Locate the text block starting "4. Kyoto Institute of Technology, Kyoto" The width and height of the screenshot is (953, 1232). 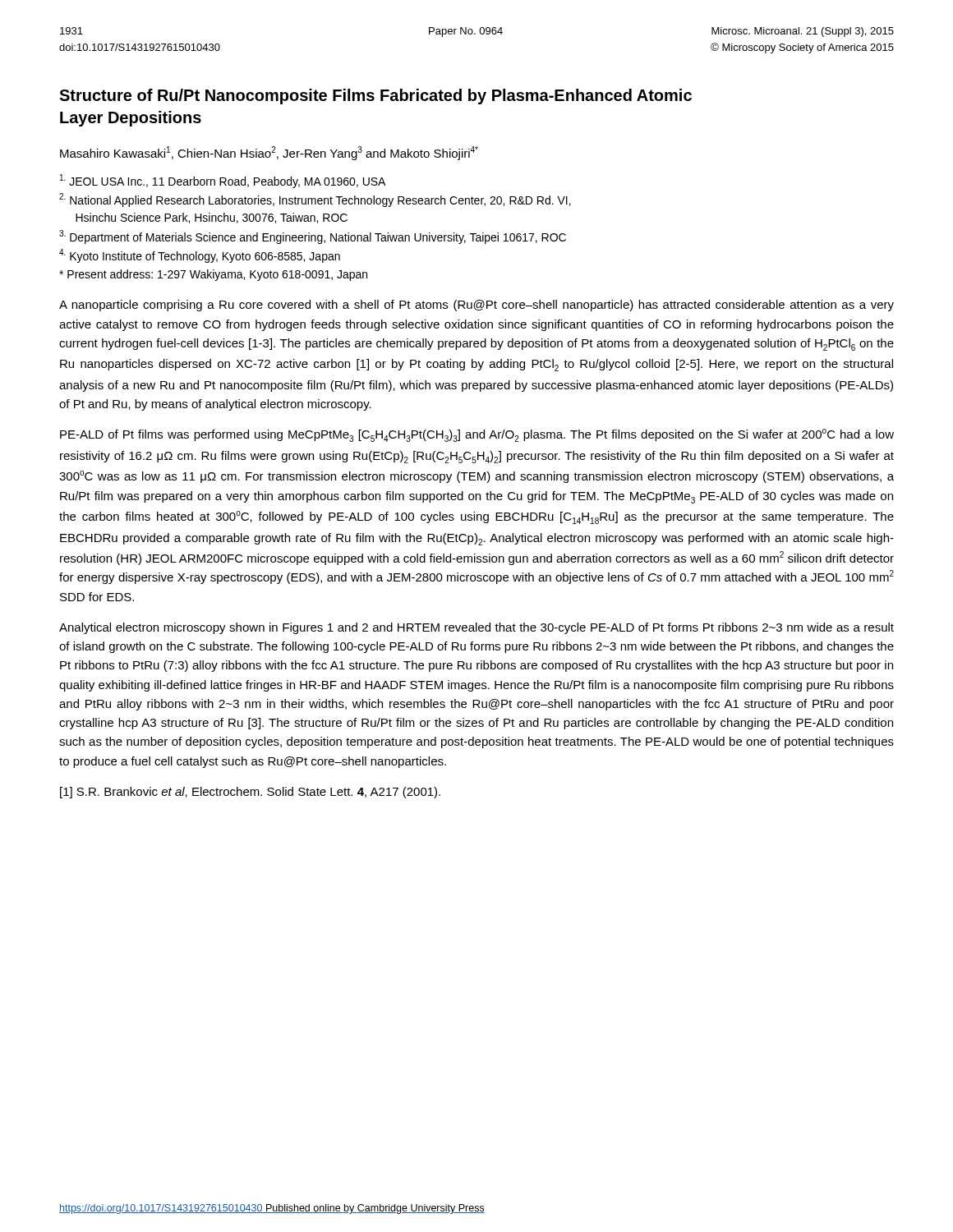pyautogui.click(x=200, y=255)
